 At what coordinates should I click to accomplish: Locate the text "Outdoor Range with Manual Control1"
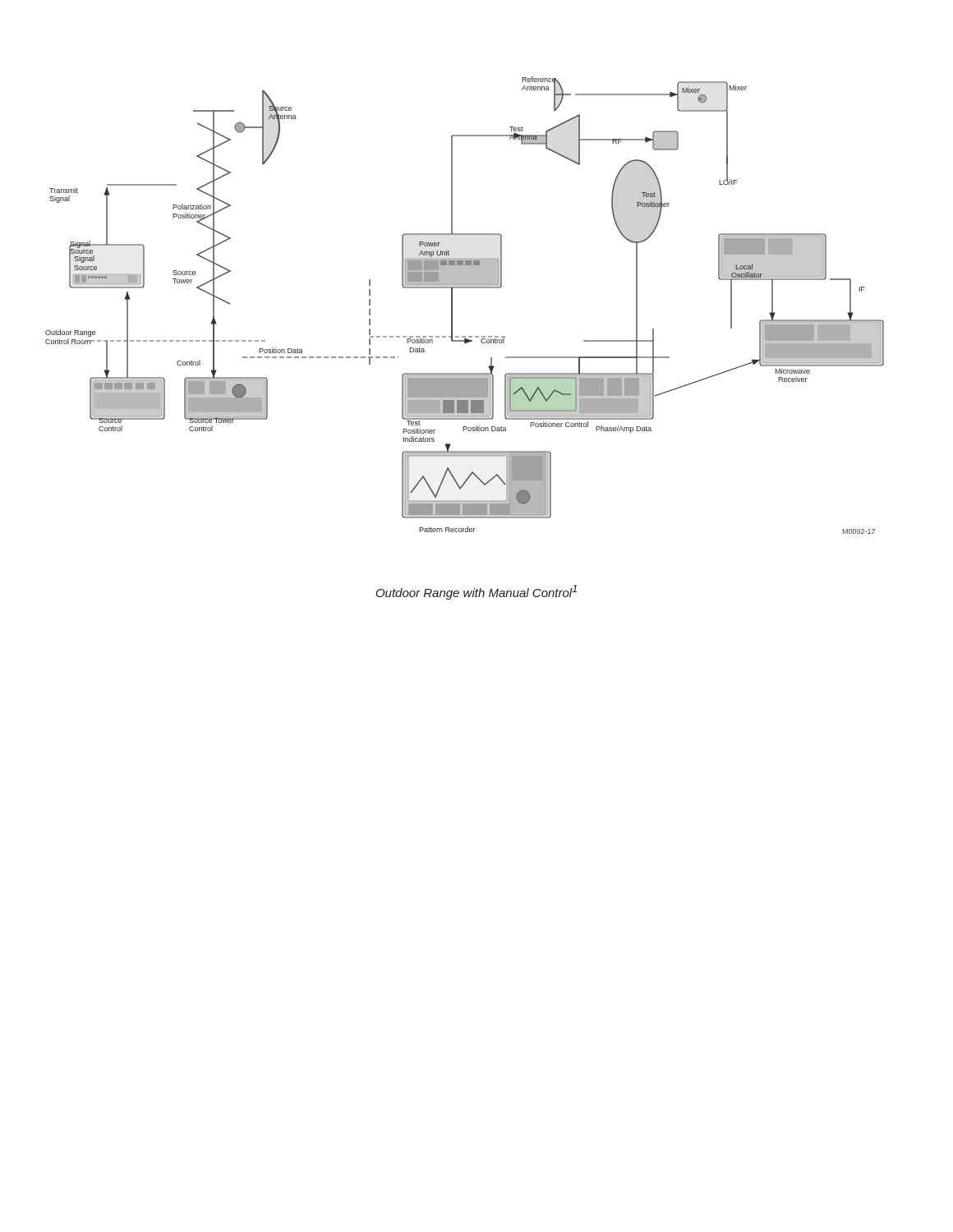(x=476, y=591)
